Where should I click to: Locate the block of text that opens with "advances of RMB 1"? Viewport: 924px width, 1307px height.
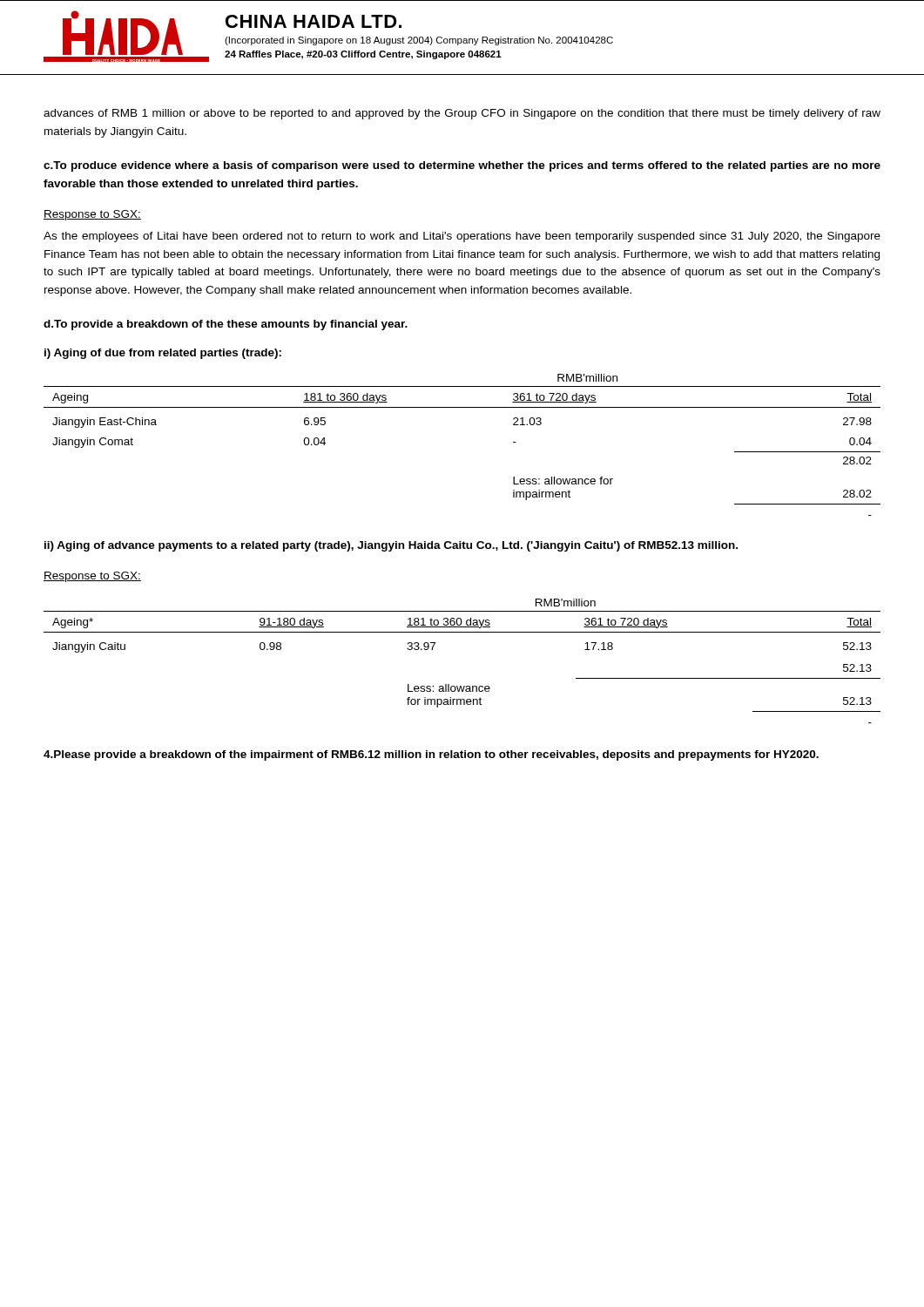[462, 122]
